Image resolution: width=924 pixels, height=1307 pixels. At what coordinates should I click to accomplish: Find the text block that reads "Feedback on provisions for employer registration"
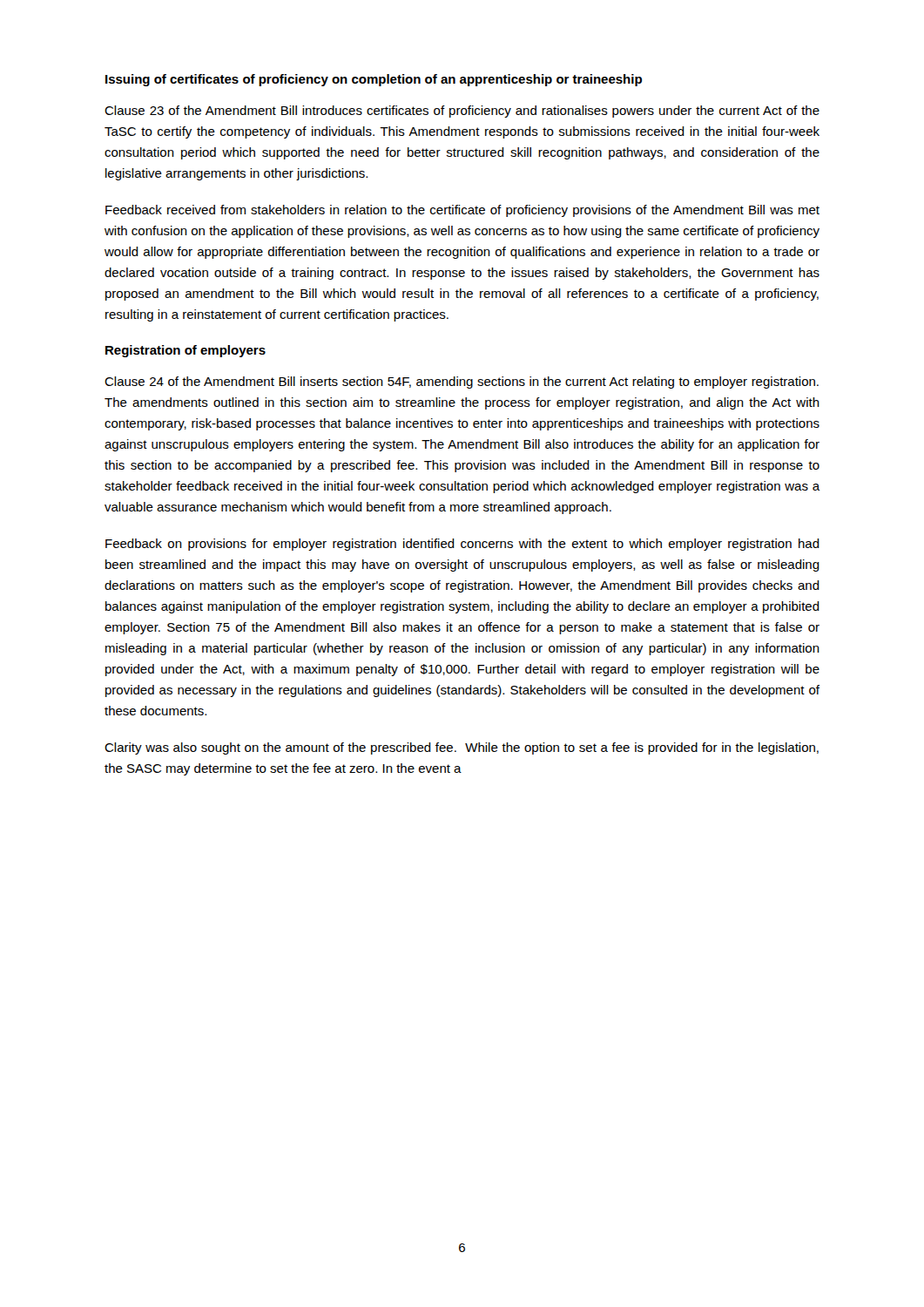[x=462, y=627]
